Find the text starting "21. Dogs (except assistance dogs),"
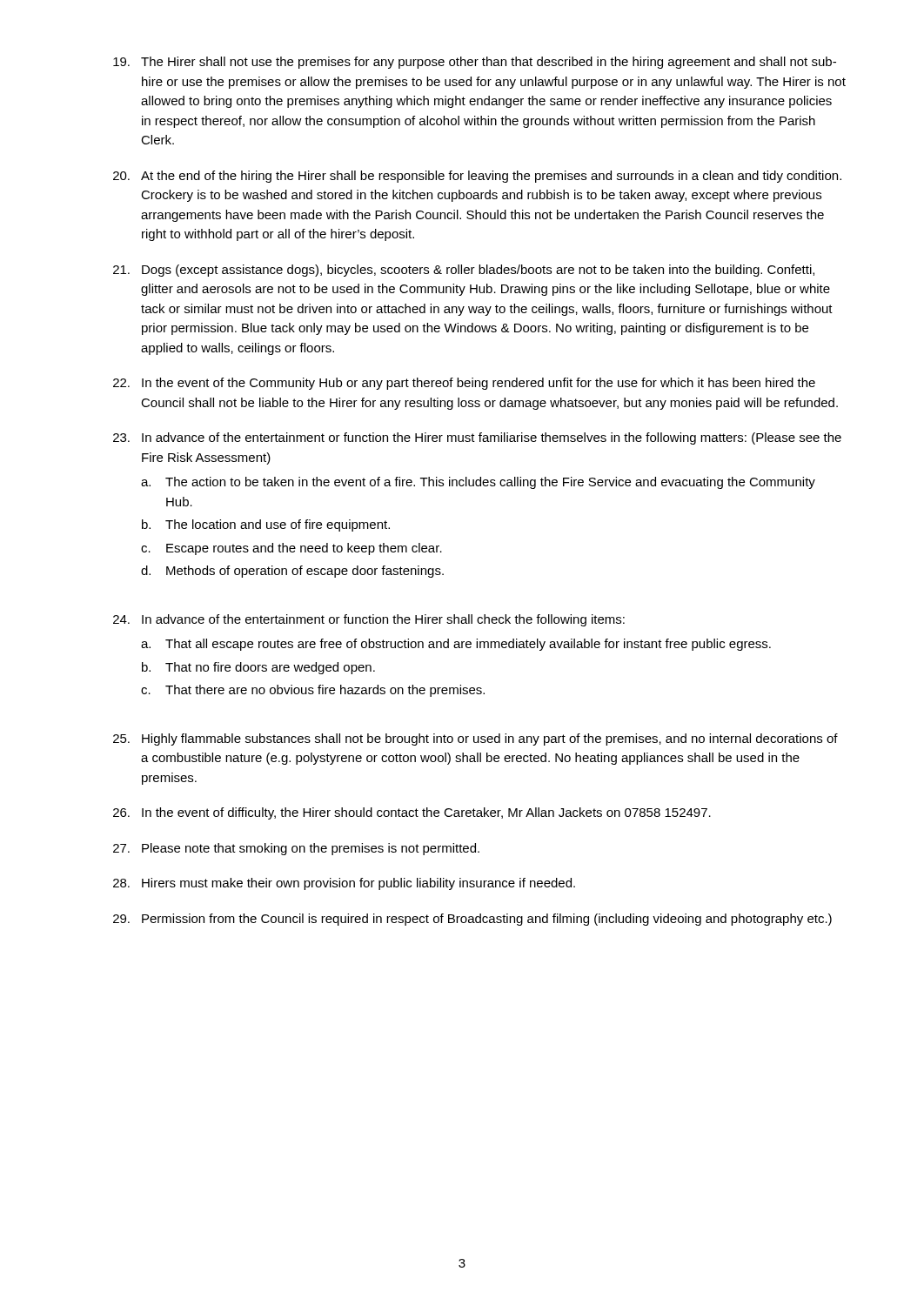 coord(462,309)
